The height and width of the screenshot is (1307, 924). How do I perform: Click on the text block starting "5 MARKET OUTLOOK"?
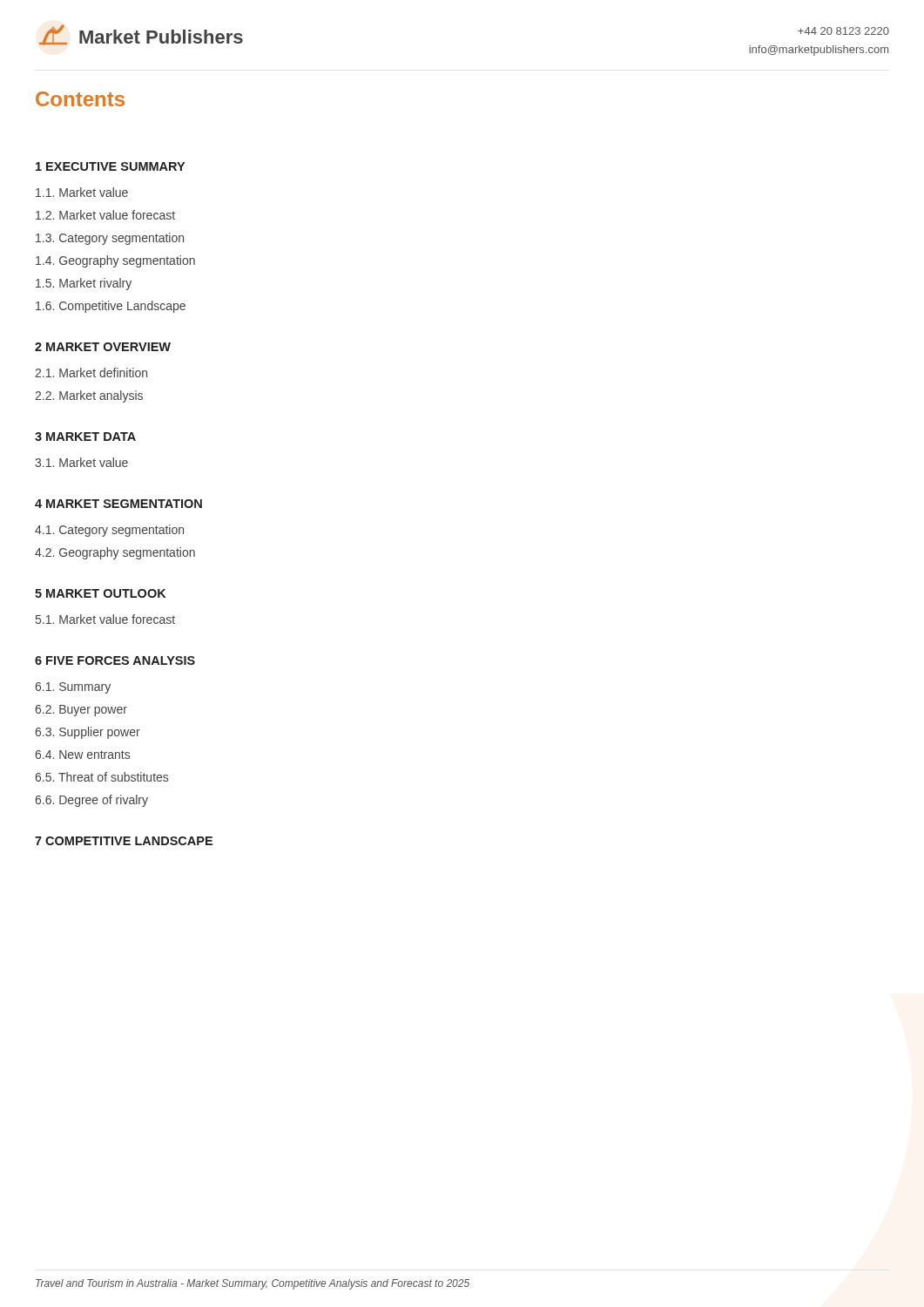pyautogui.click(x=100, y=593)
